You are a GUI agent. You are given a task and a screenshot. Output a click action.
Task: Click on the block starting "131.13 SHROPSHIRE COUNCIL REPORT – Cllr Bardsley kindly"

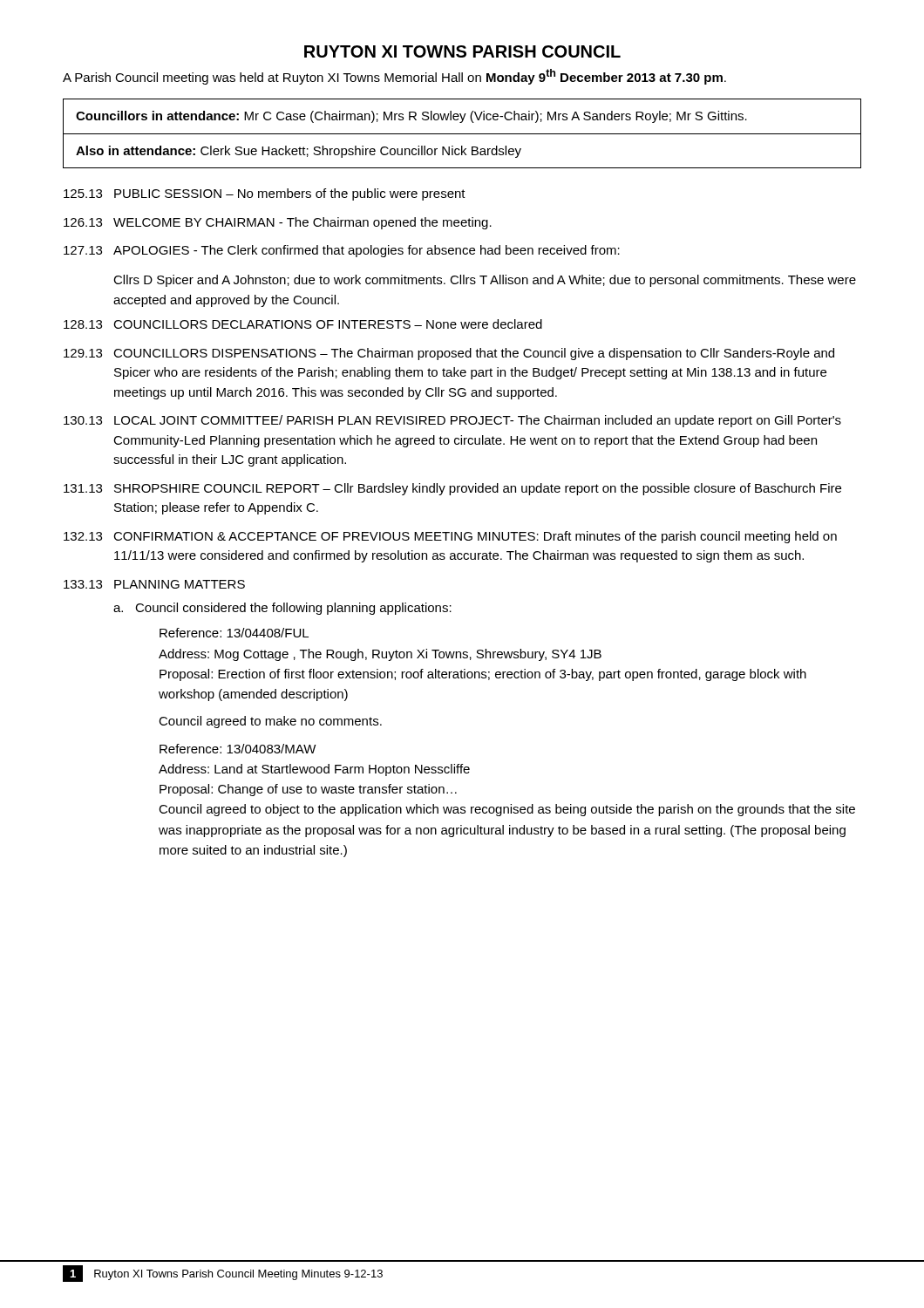tap(462, 498)
